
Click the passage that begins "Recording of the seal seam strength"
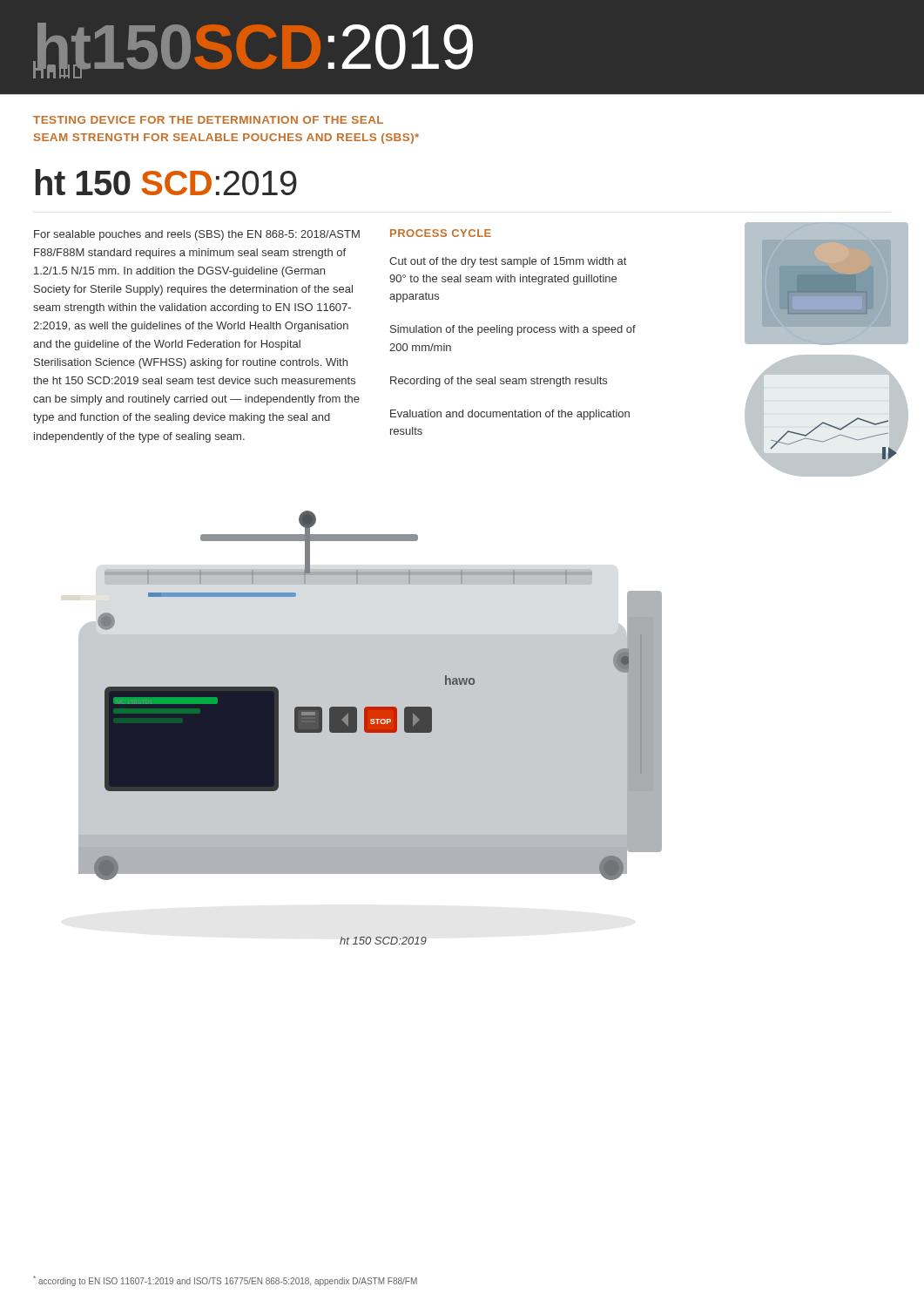(x=498, y=380)
